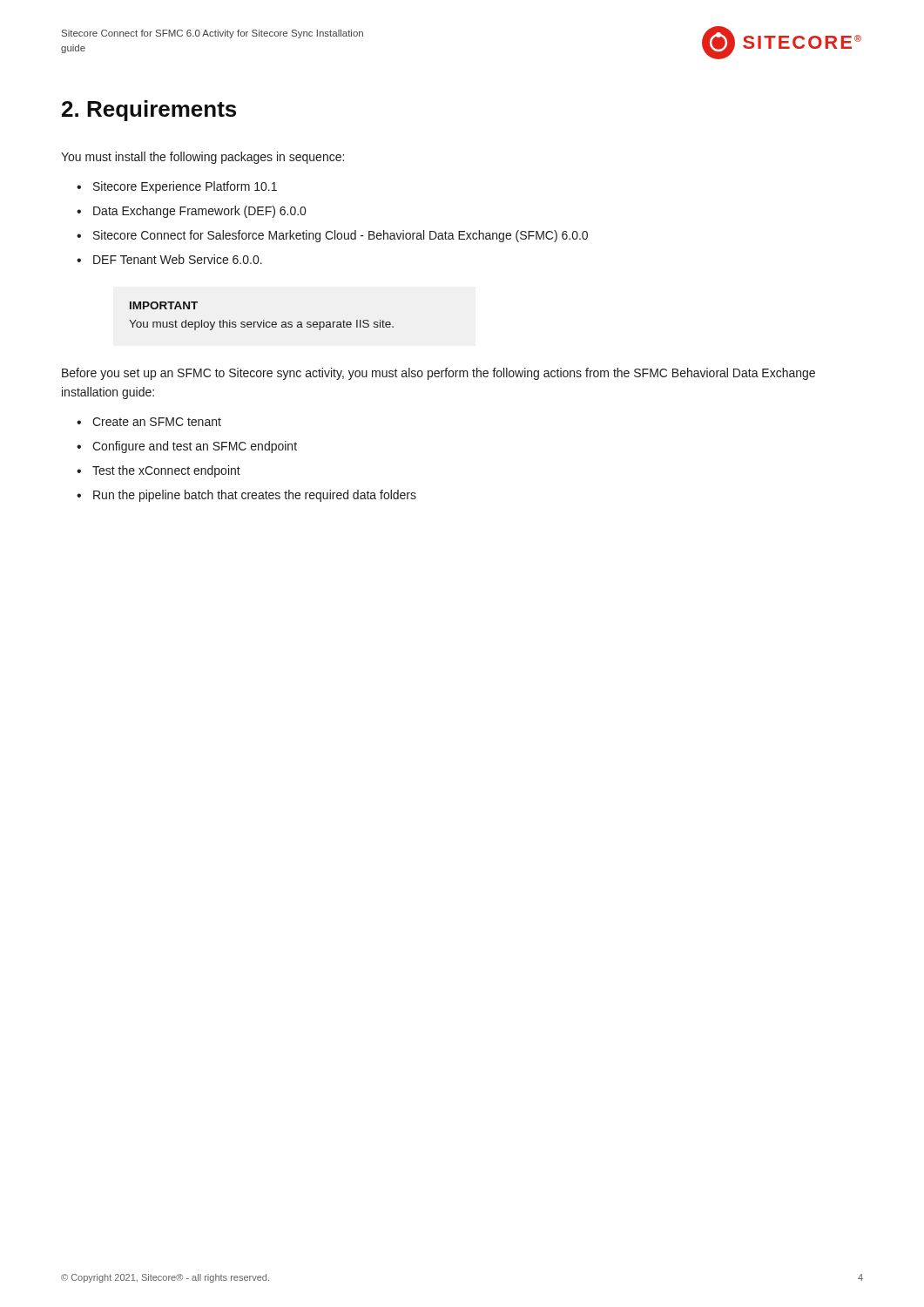Find the text that reads "You must install the following packages in sequence:"
Viewport: 924px width, 1307px height.
203,157
